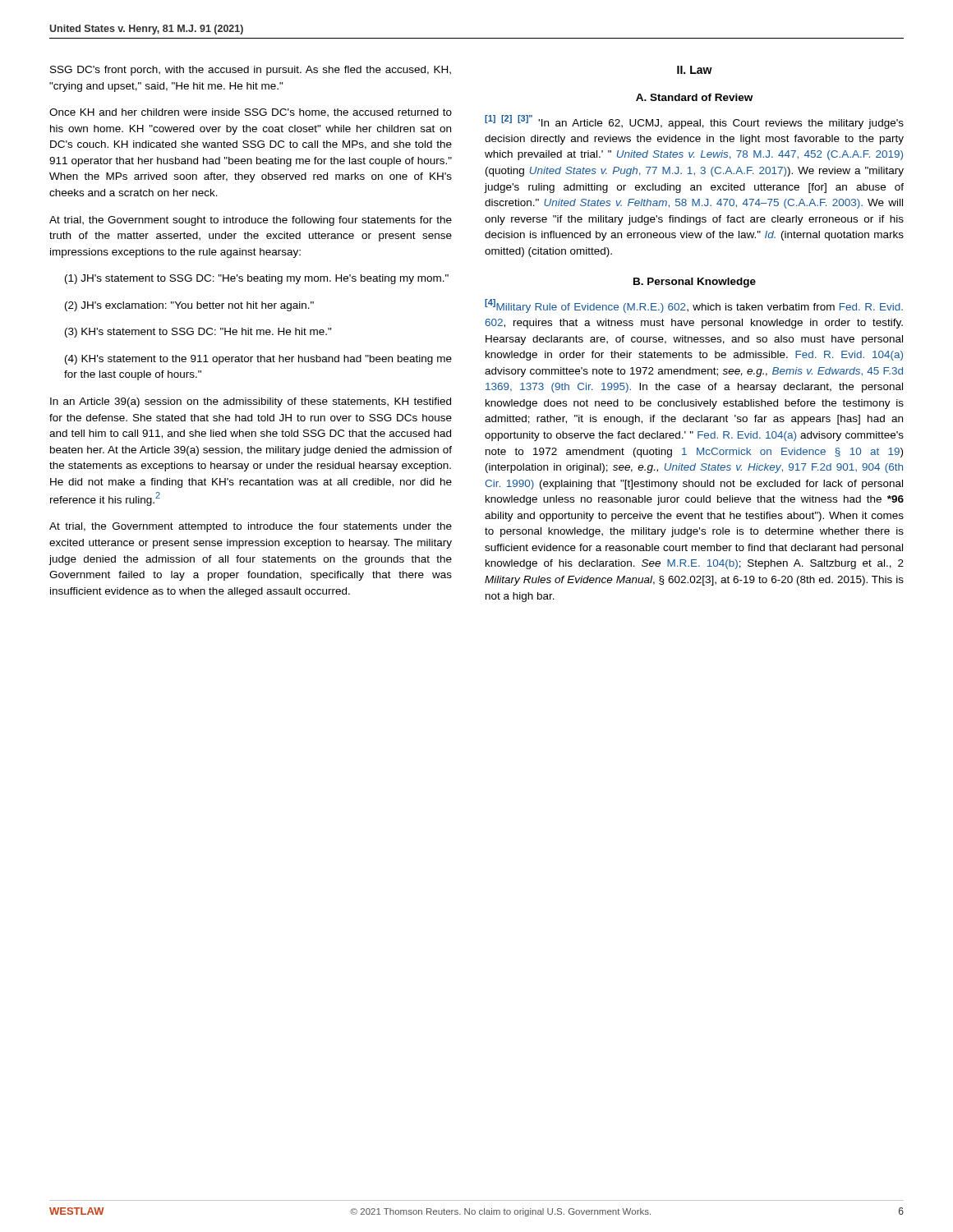The width and height of the screenshot is (953, 1232).
Task: Point to the block beginning "At trial, the Government attempted to introduce the"
Action: (x=251, y=559)
